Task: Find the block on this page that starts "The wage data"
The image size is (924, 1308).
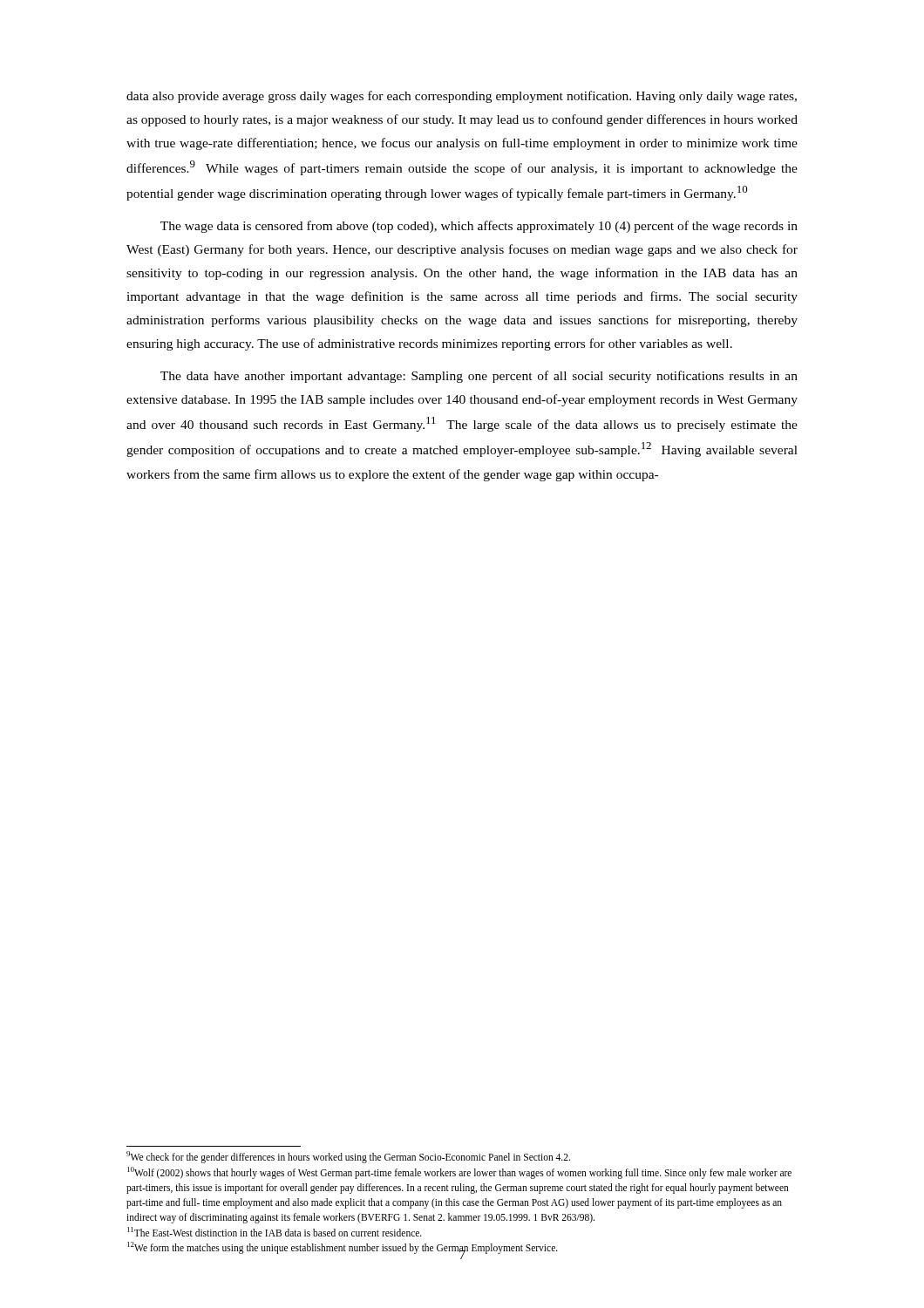Action: coord(462,284)
